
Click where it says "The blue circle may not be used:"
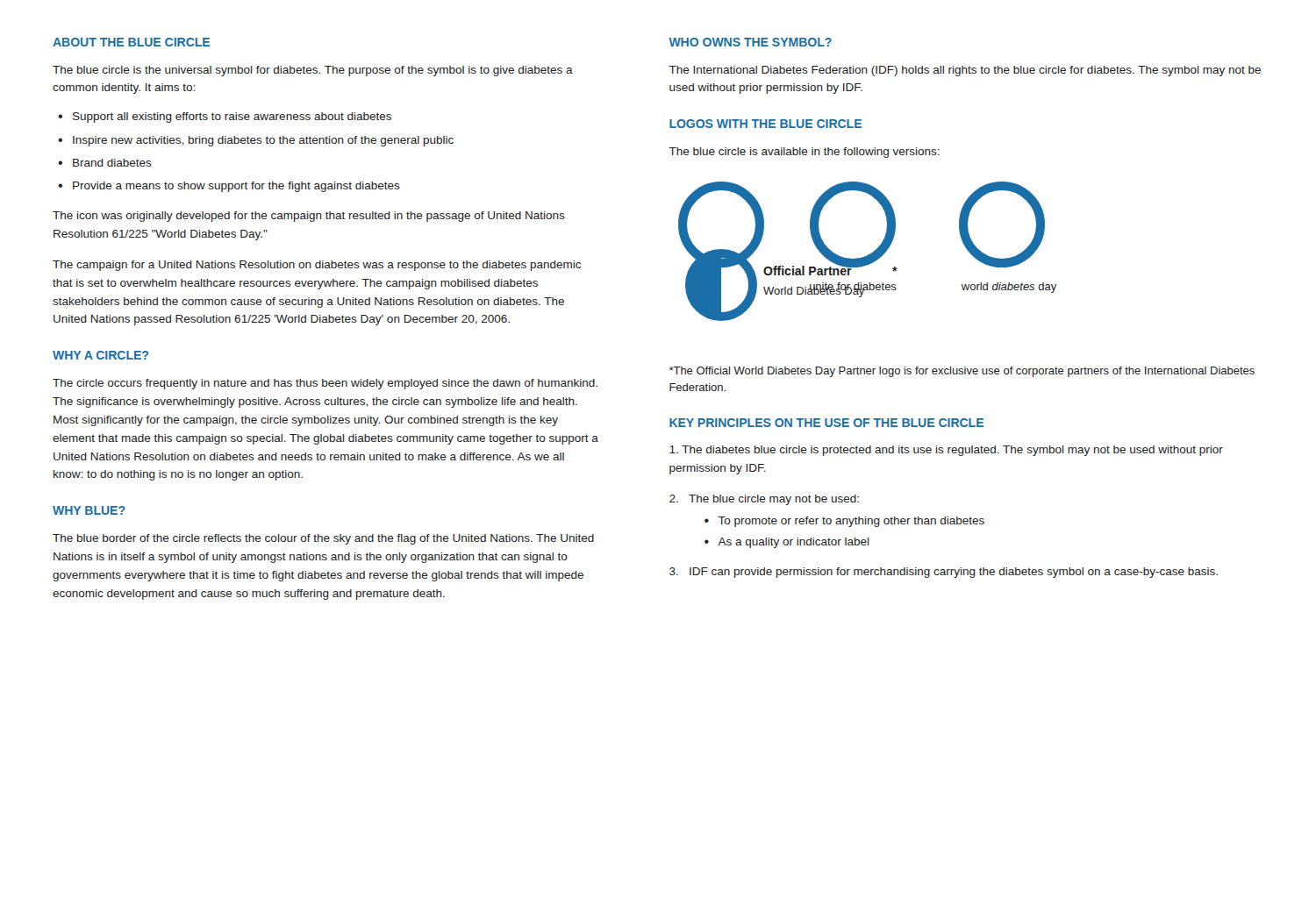click(x=764, y=500)
